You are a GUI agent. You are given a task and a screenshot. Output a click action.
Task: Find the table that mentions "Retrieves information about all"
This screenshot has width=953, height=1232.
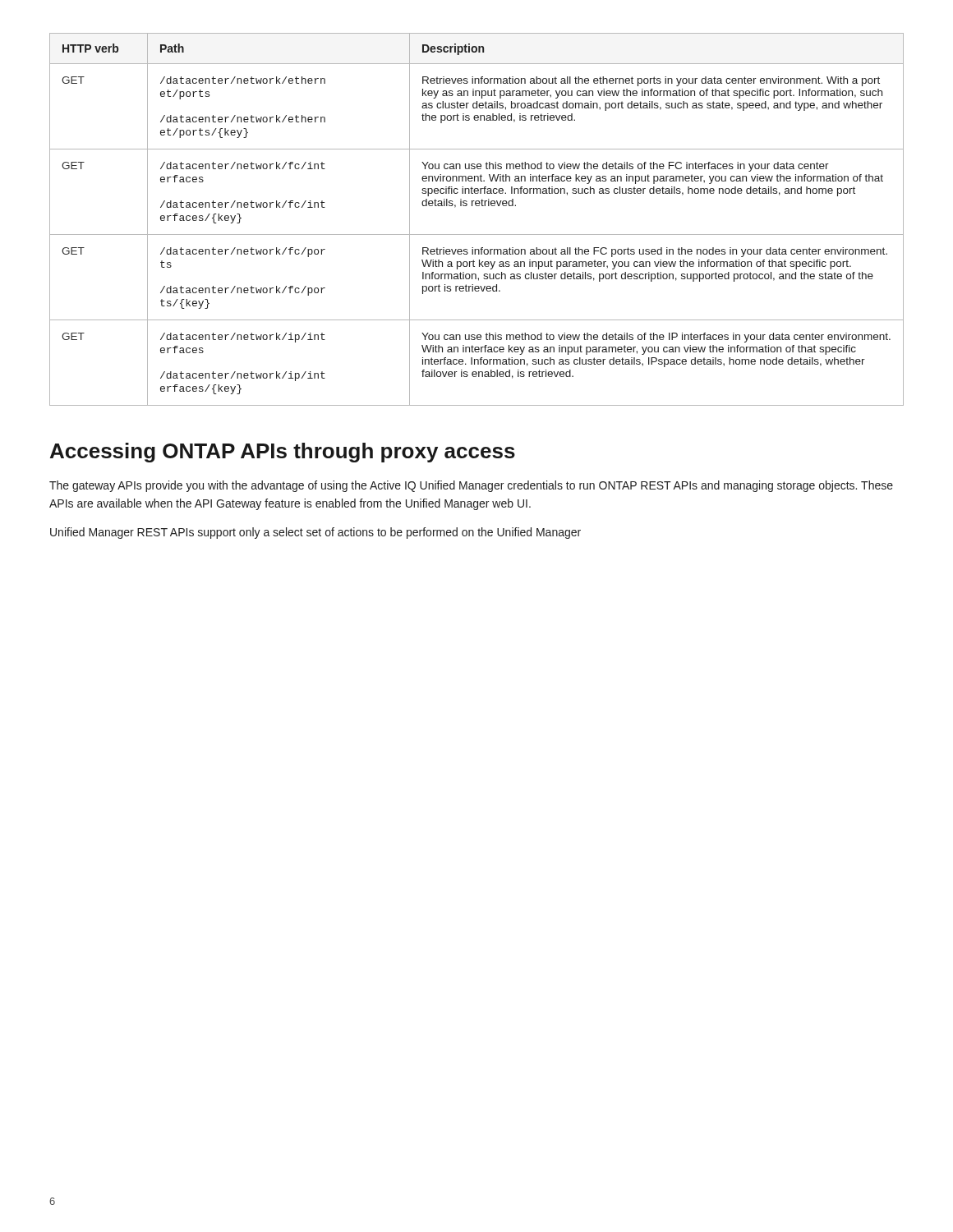[476, 219]
